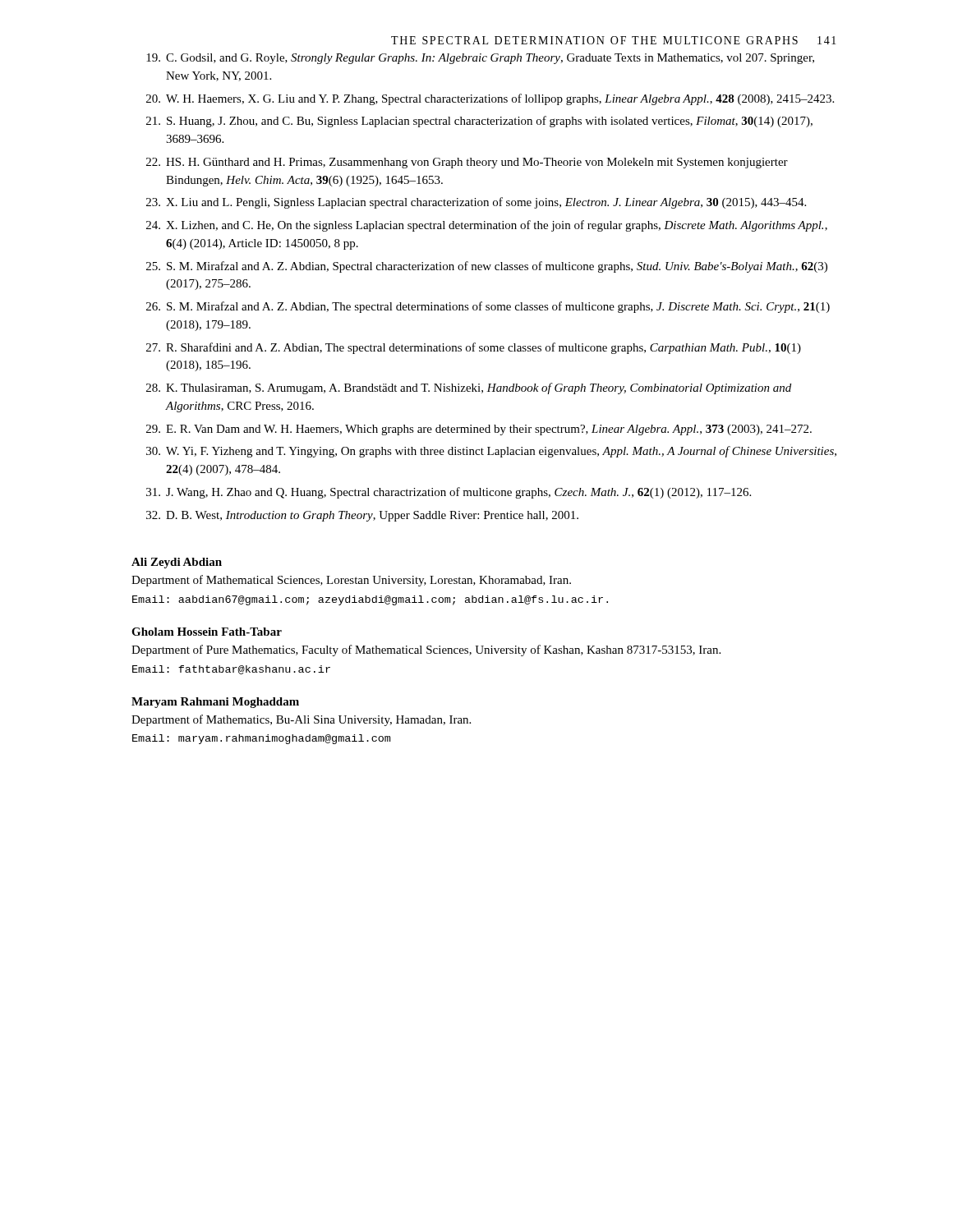Point to the element starting "30. W. Yi, F. Yizheng and T."
Screen dimensions: 1232x953
coord(485,461)
